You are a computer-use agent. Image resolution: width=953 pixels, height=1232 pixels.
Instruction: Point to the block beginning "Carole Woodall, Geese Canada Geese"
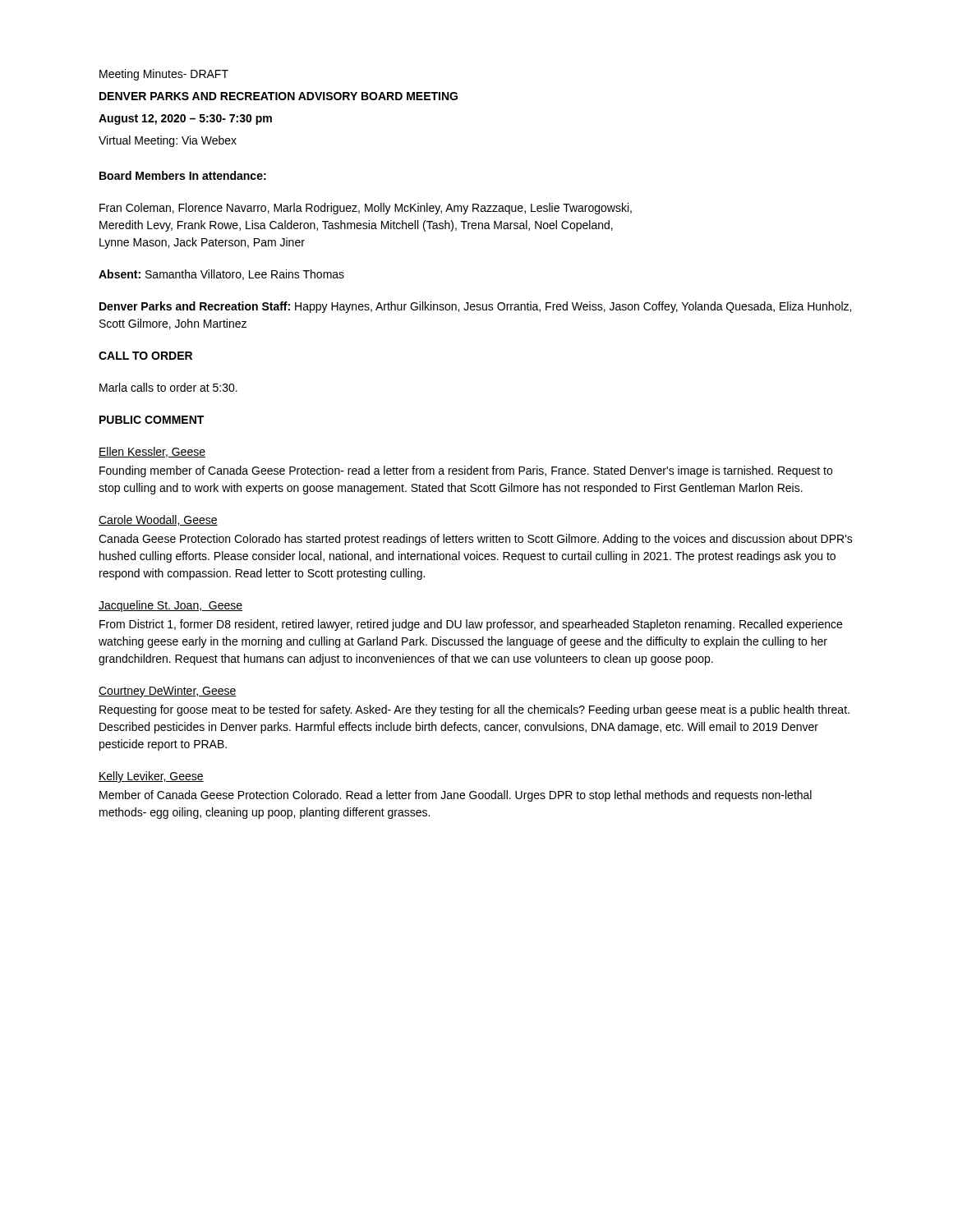(x=476, y=547)
